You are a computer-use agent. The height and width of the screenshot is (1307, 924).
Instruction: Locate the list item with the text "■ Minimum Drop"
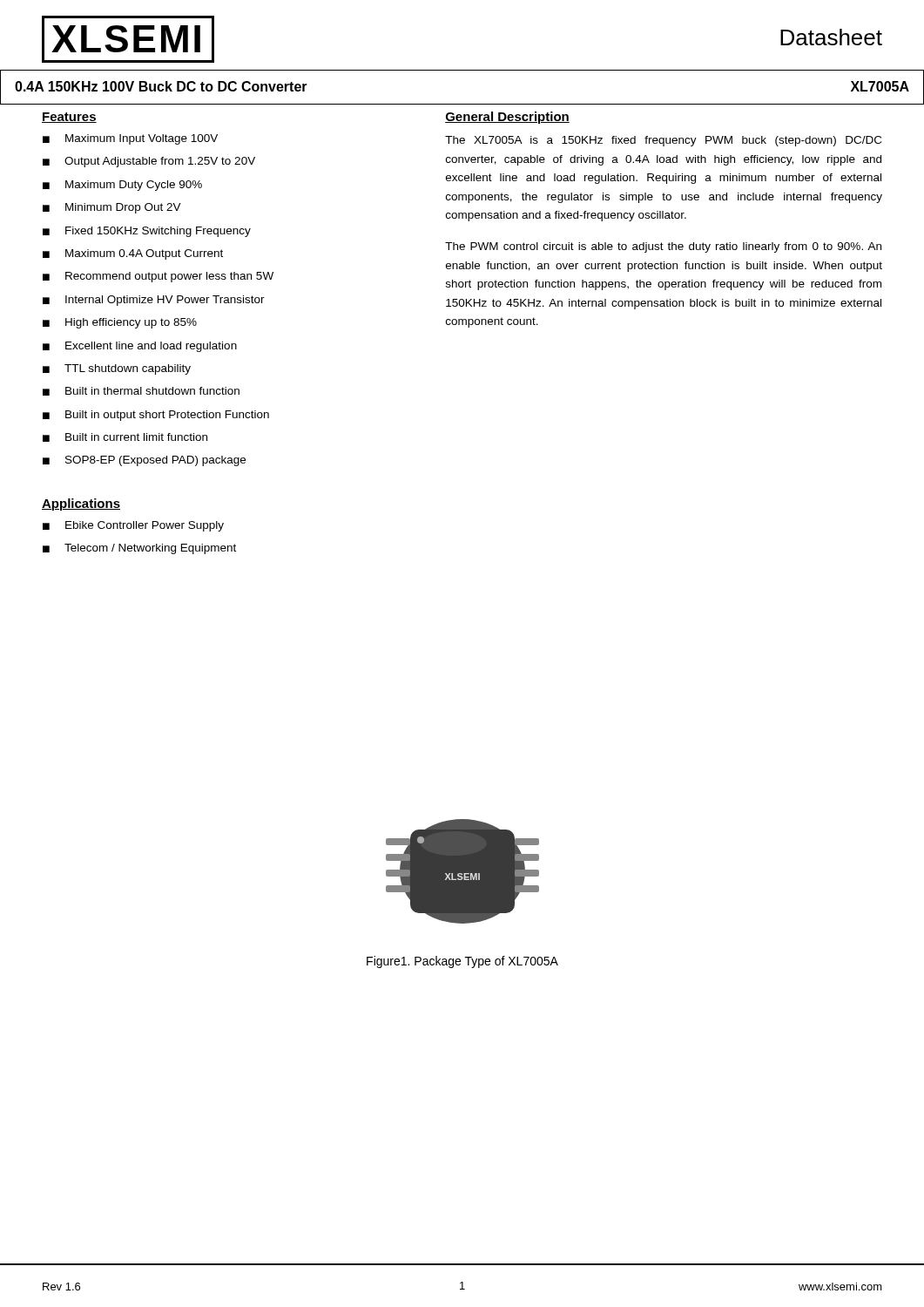coord(112,208)
